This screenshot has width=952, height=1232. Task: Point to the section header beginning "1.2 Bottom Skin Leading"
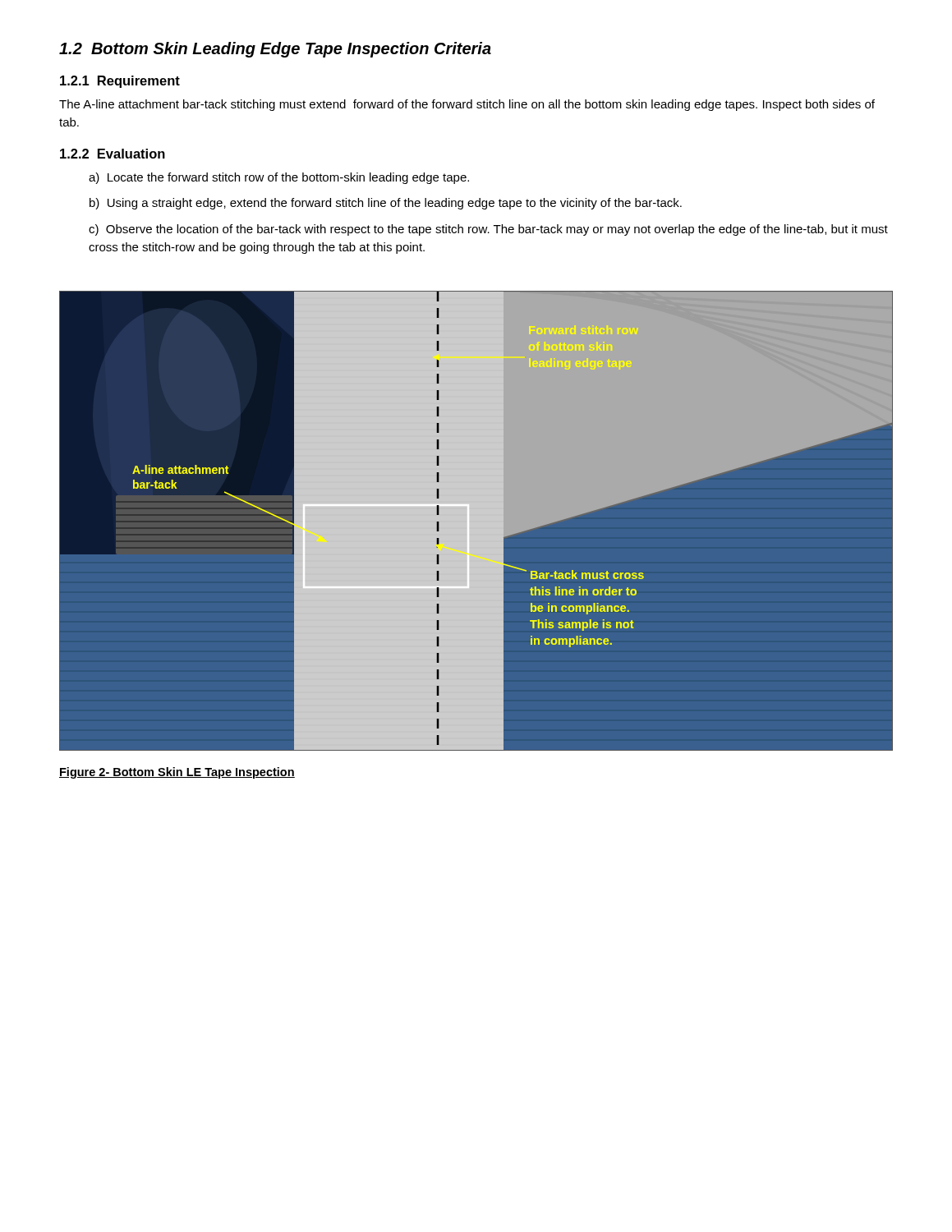[x=476, y=49]
